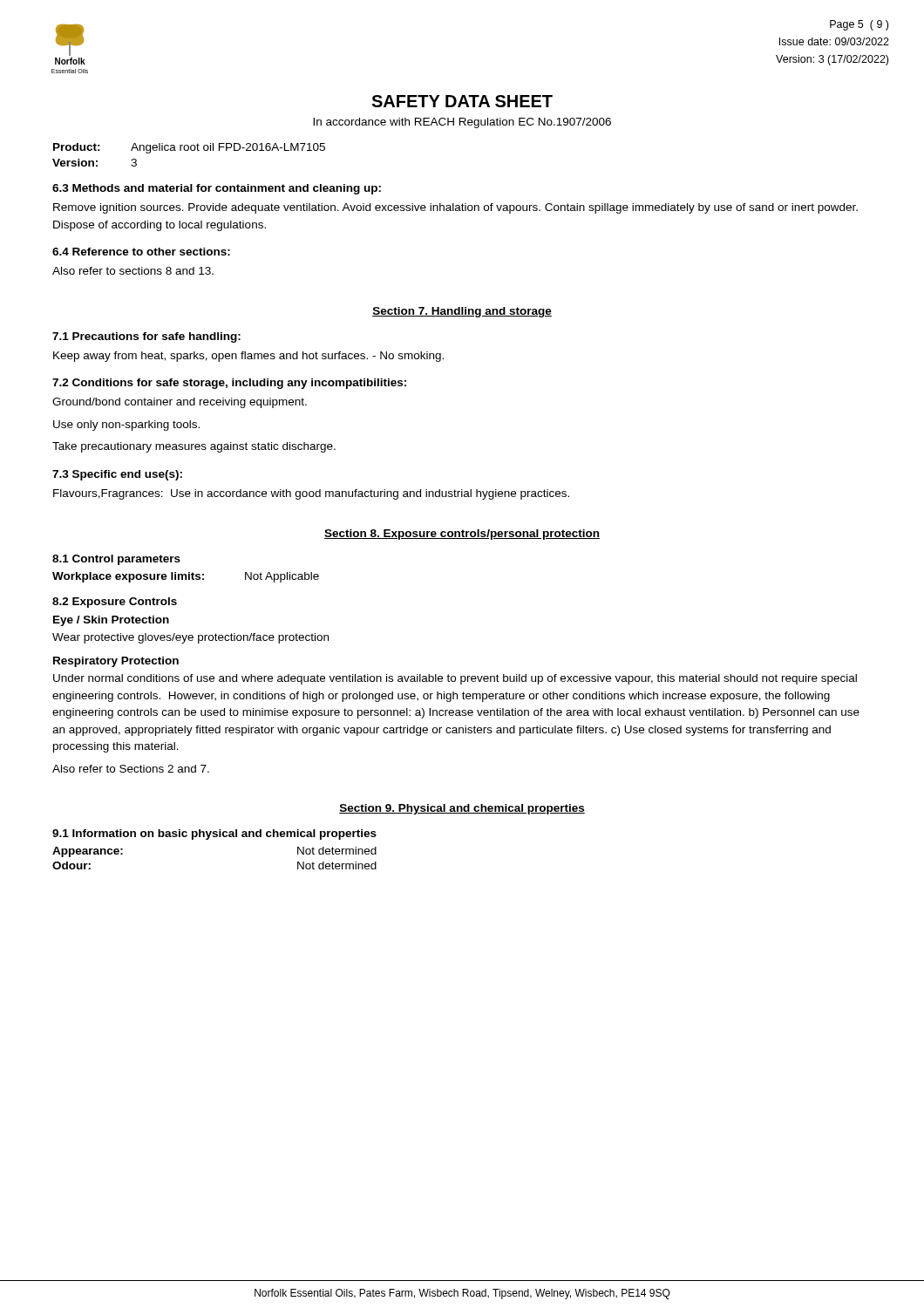Locate the text "Product: Angelica root oil FPD-2016A-LM7105"
The image size is (924, 1308).
(189, 147)
